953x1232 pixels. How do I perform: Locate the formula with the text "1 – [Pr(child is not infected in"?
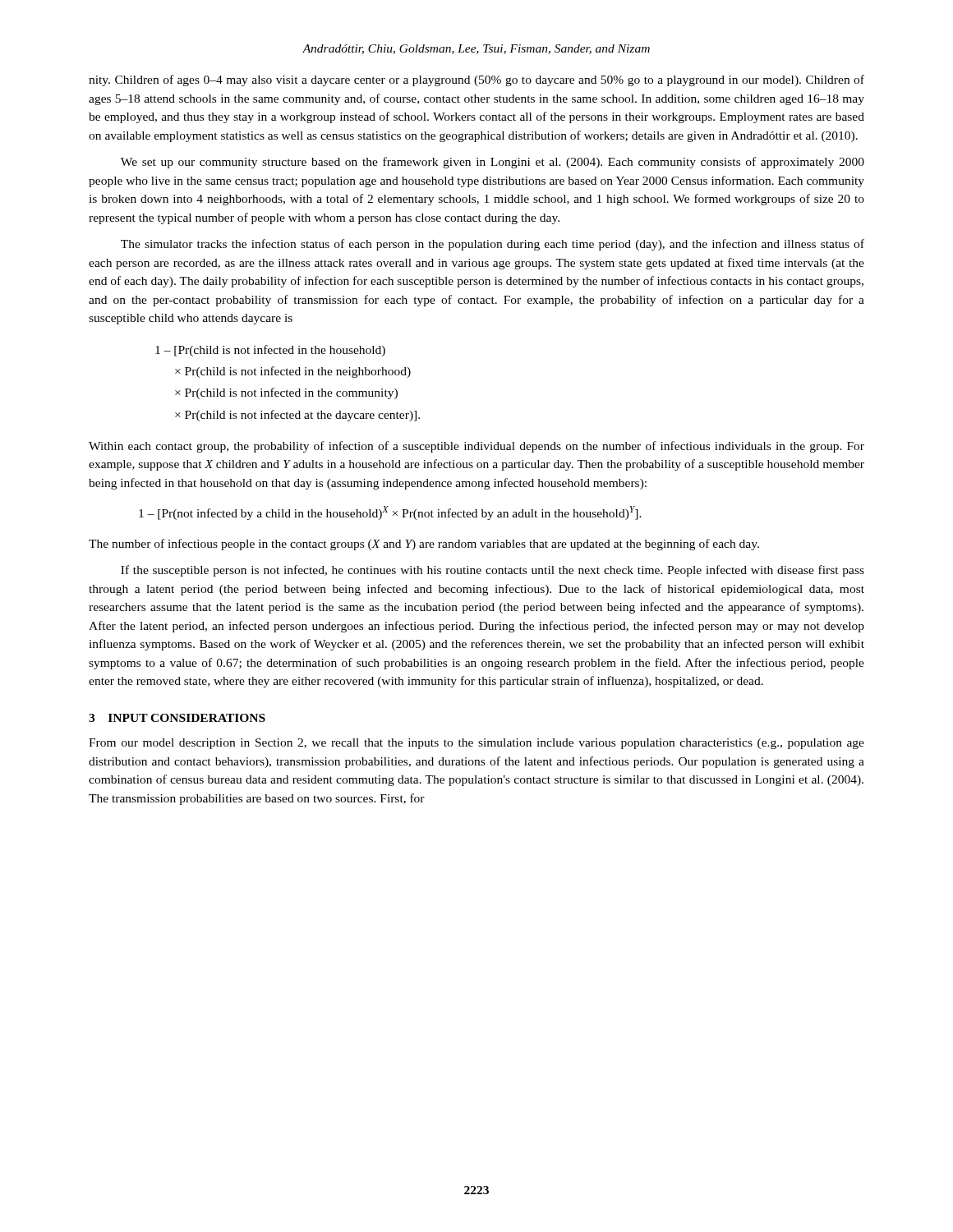pos(270,351)
